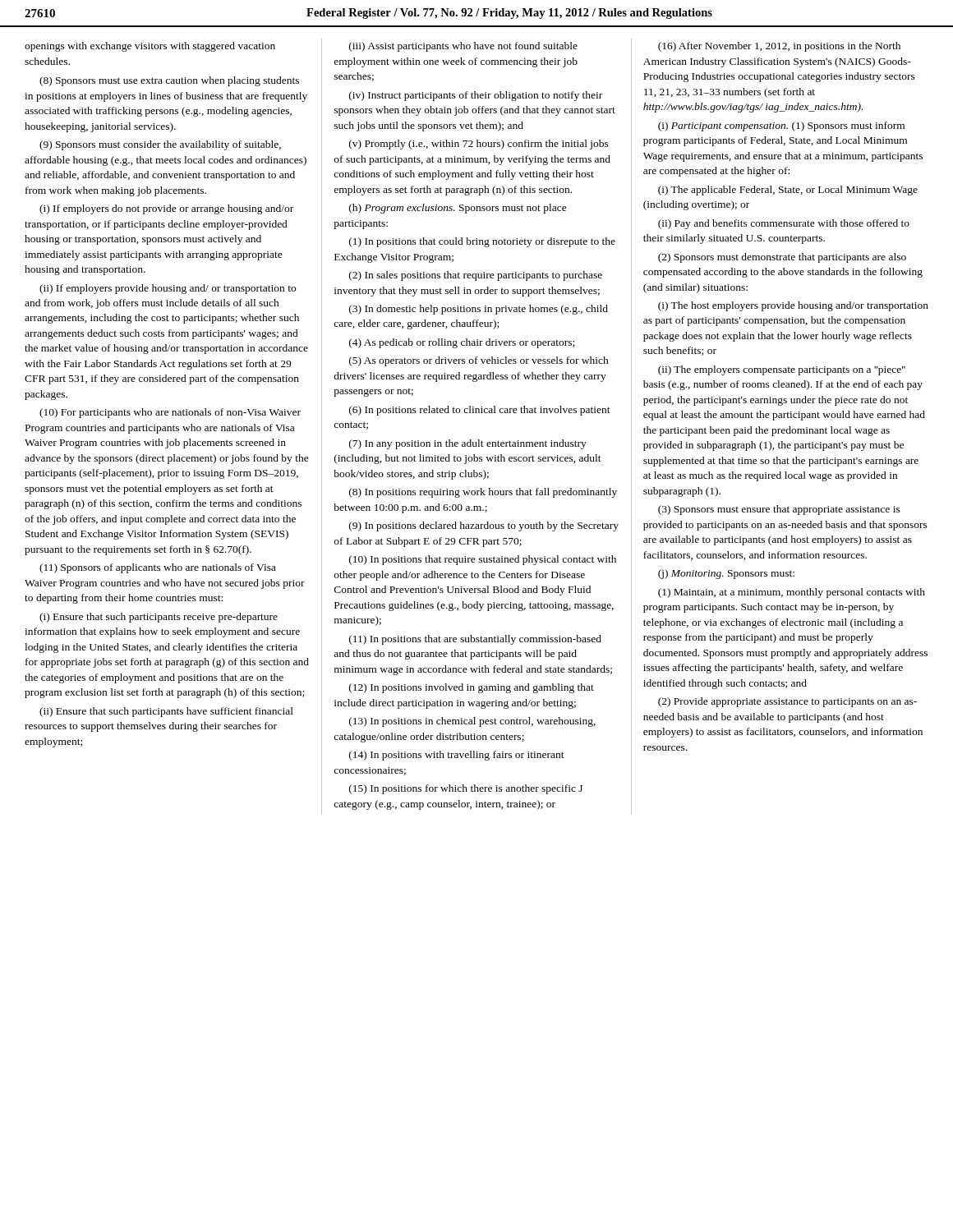This screenshot has width=953, height=1232.
Task: Select the text block with the text "(iii) Assist participants who"
Action: point(463,47)
